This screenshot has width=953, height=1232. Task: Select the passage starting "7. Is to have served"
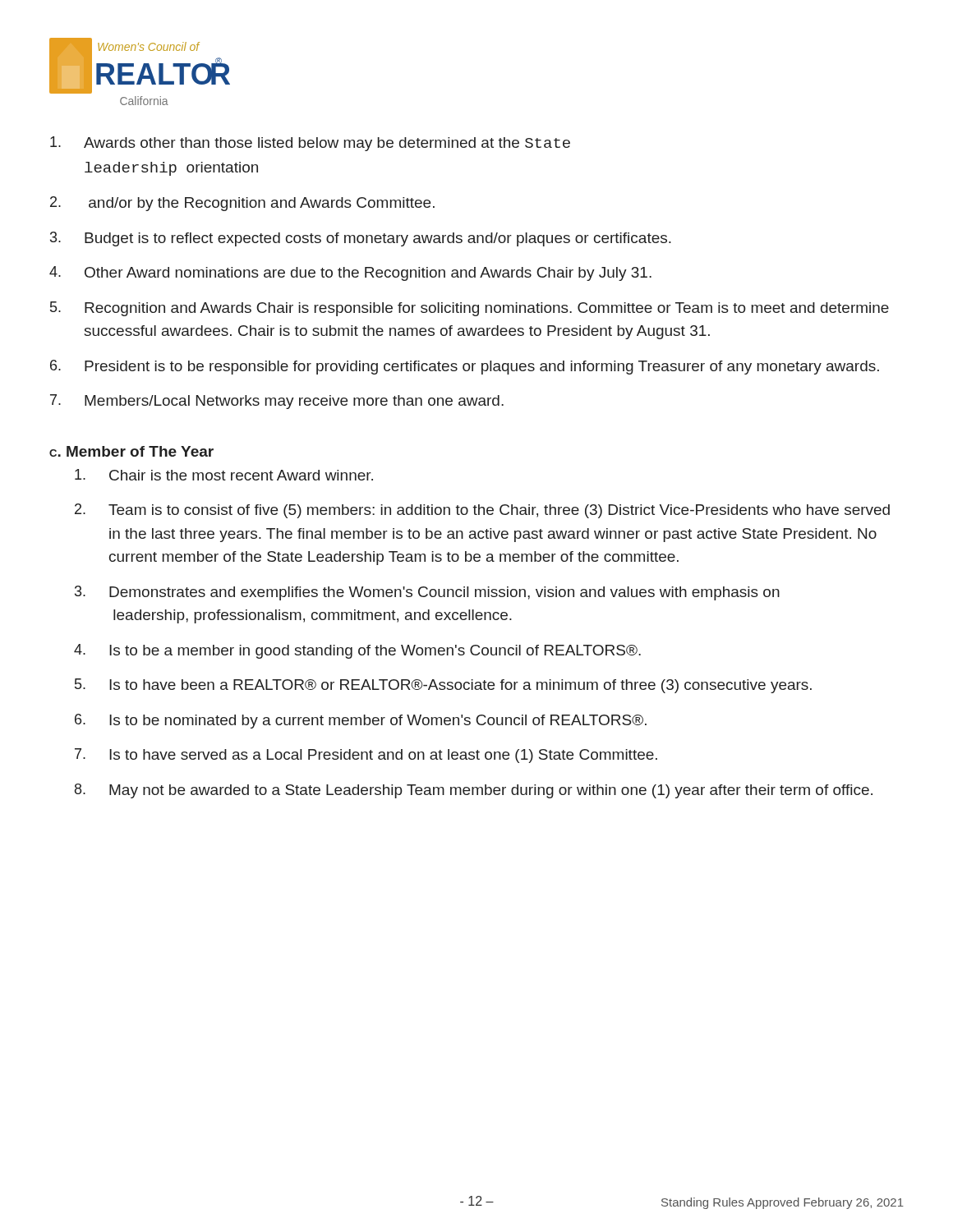[x=489, y=755]
